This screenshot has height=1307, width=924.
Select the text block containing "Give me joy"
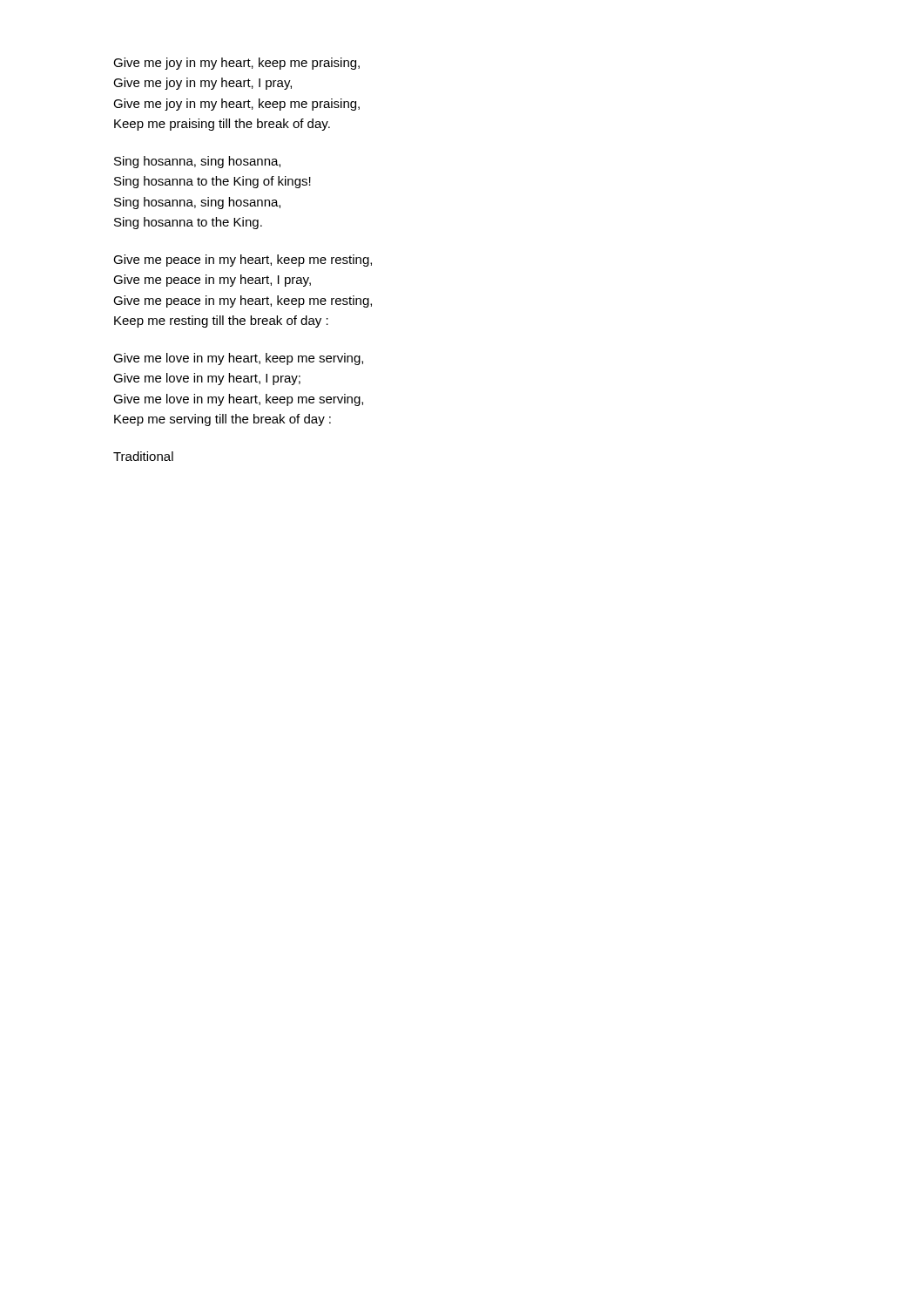click(237, 93)
